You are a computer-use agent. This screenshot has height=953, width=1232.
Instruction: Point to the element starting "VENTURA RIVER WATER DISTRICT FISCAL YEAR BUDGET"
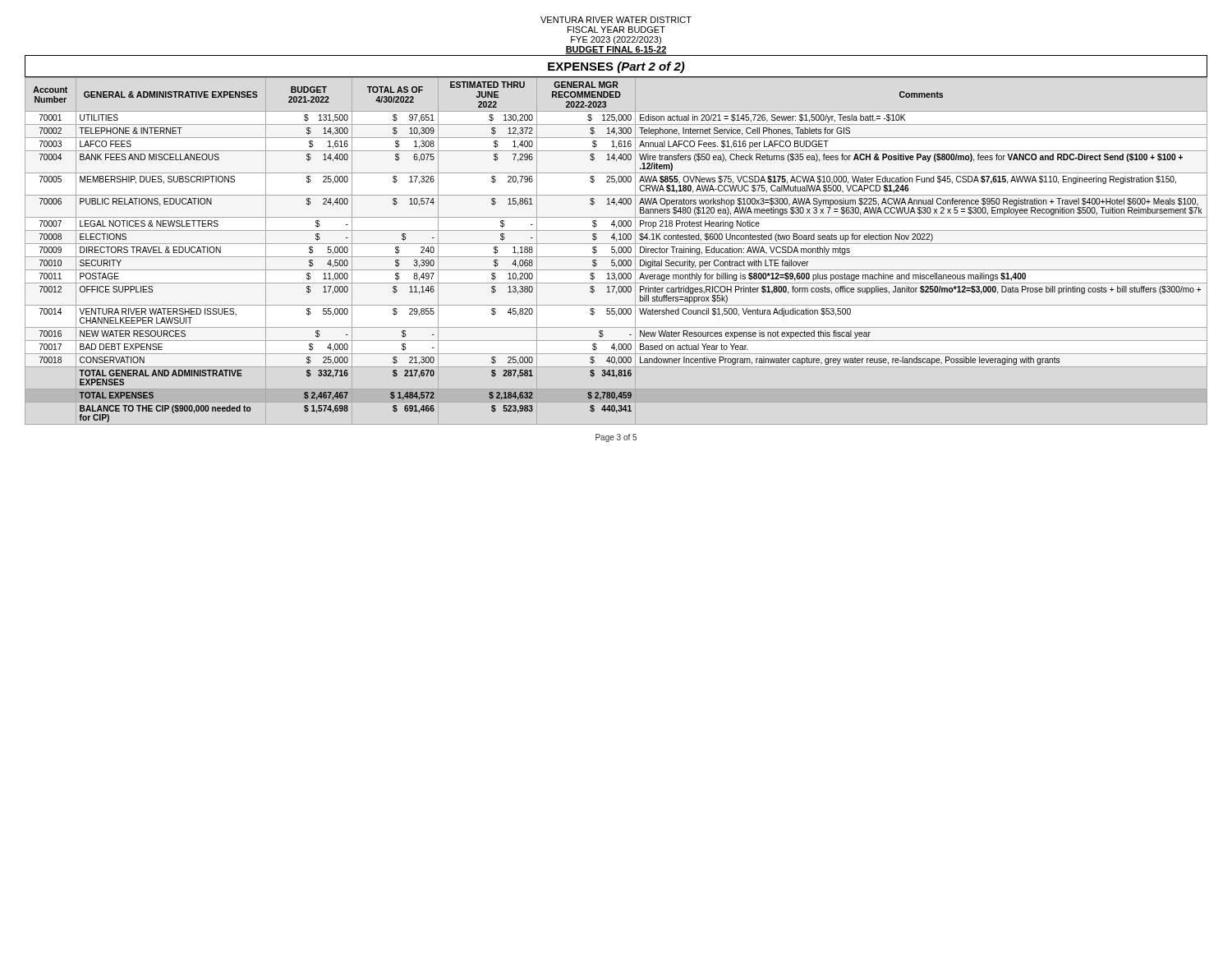point(616,34)
